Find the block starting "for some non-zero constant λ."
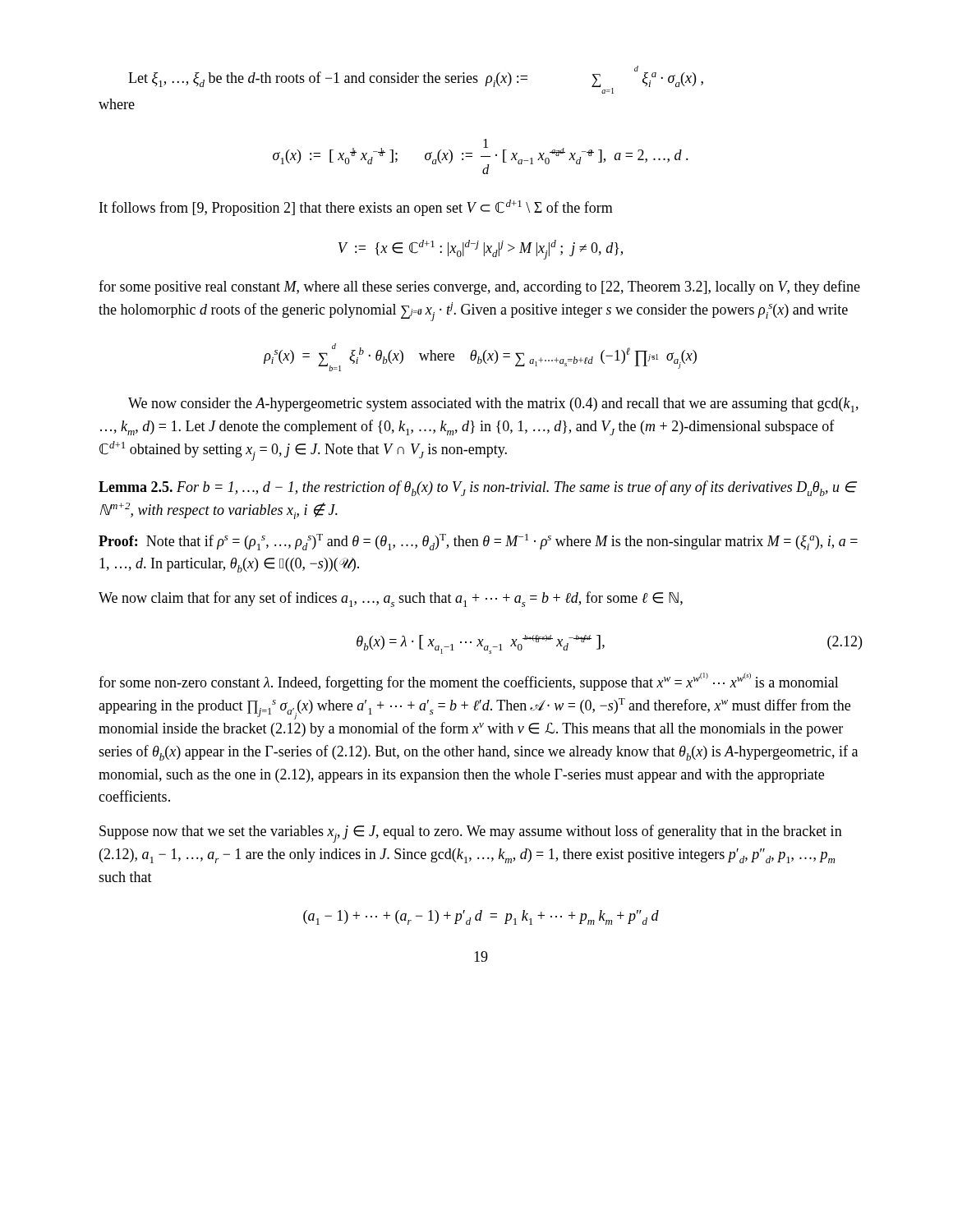Viewport: 953px width, 1232px height. 478,739
